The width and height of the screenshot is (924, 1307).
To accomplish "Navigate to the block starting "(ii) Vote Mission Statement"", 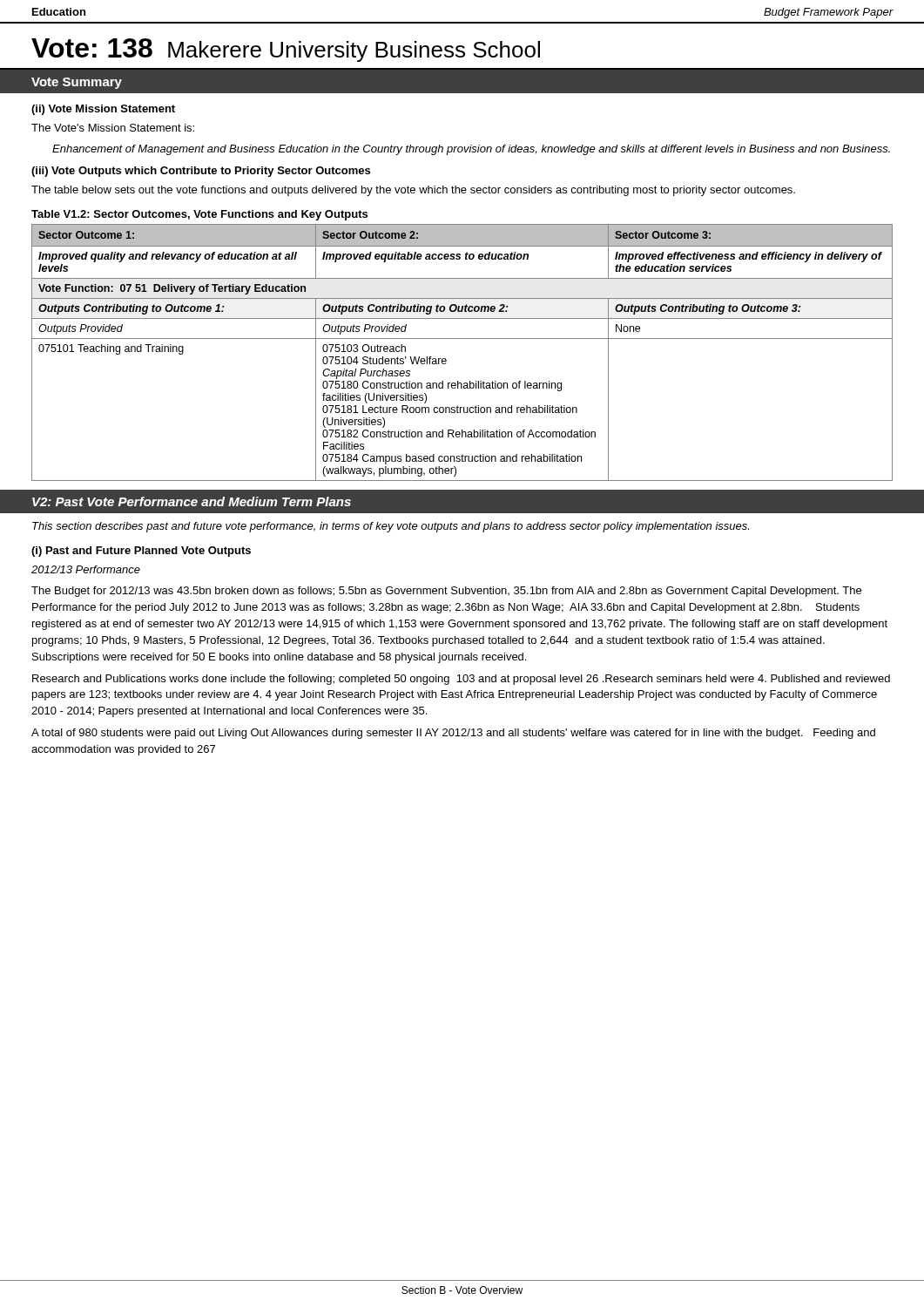I will point(103,108).
